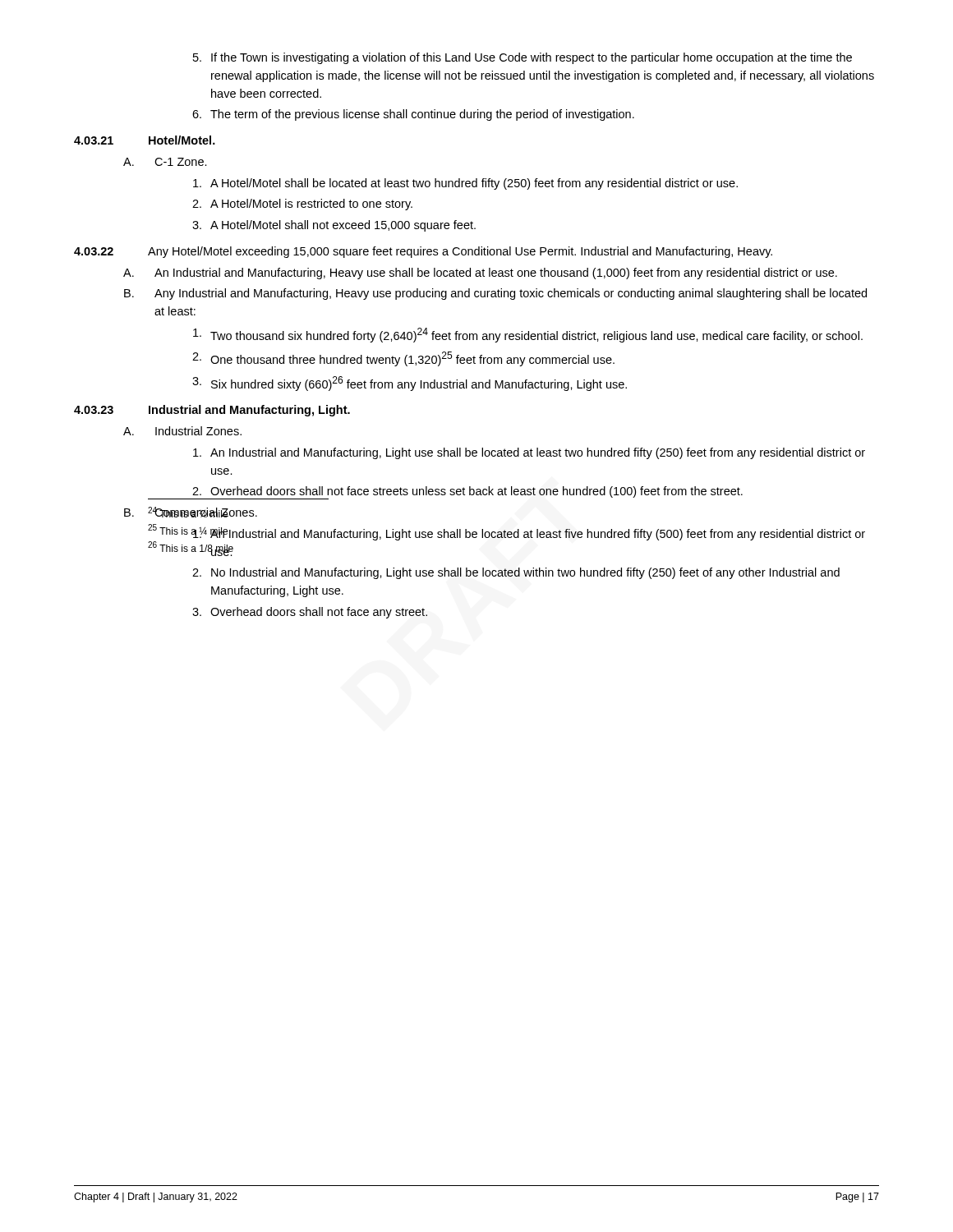Click on the list item that reads "5. If the Town"
The image size is (953, 1232).
pyautogui.click(x=526, y=76)
